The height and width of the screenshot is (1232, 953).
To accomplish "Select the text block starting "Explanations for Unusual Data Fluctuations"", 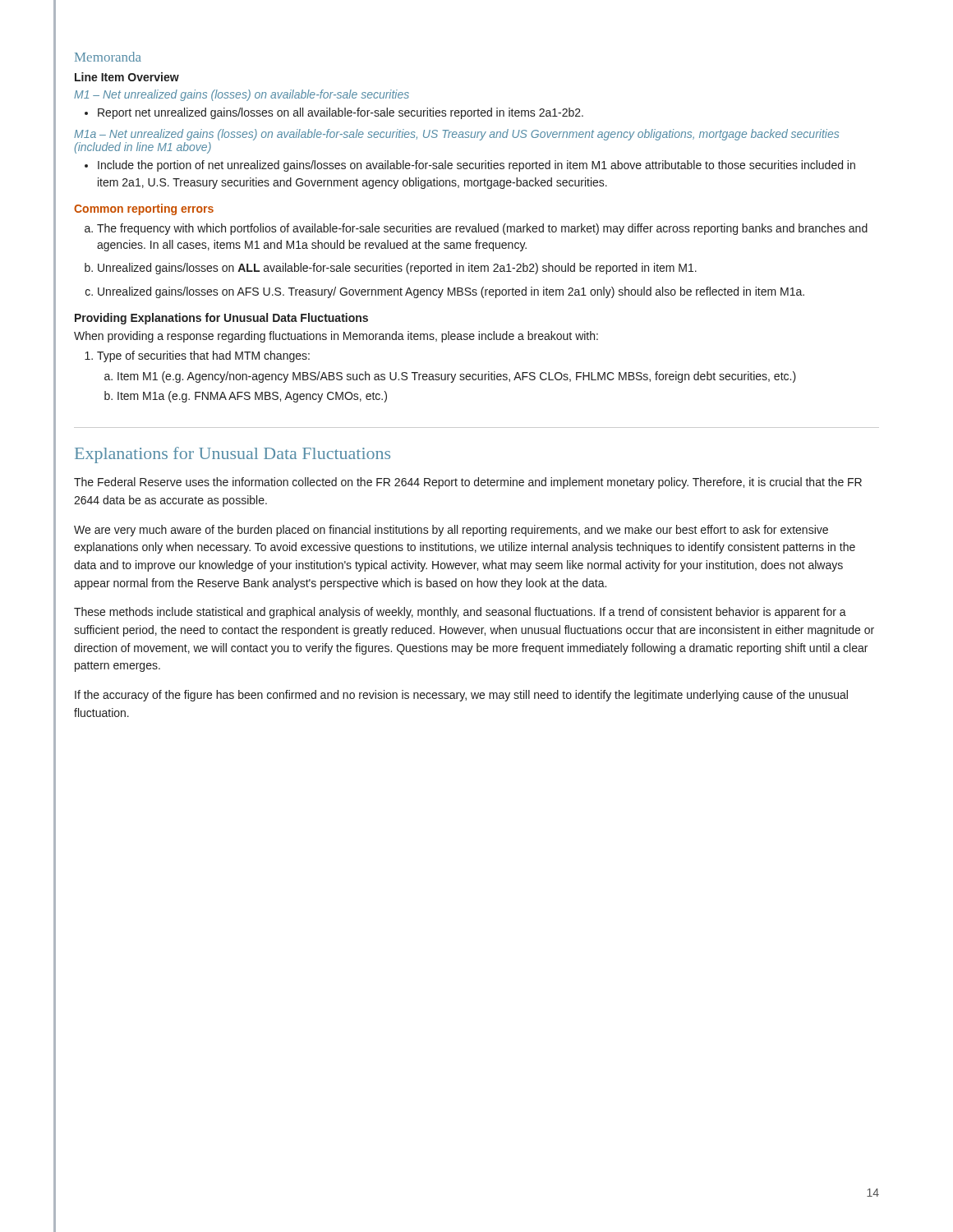I will coord(232,455).
